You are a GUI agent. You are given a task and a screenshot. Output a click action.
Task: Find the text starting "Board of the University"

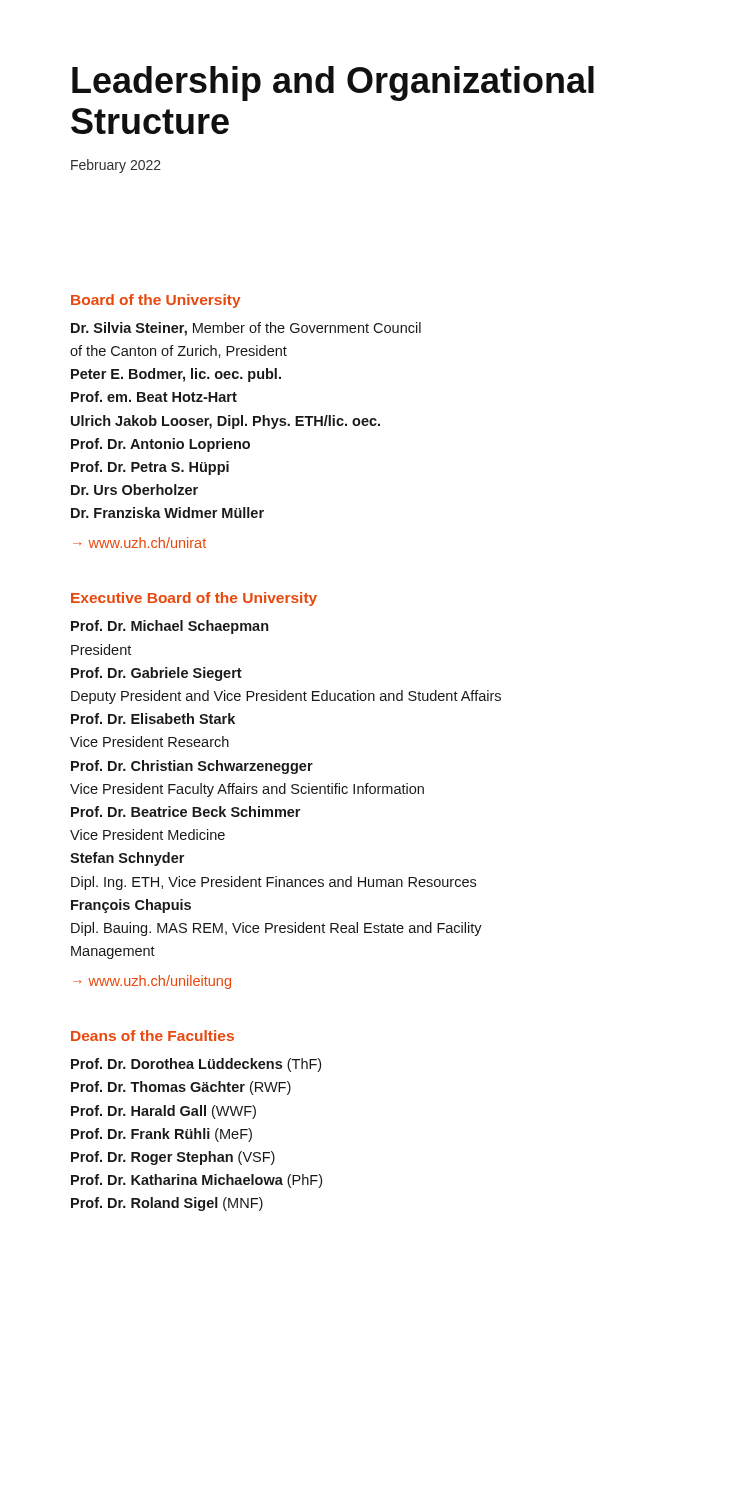(x=155, y=299)
